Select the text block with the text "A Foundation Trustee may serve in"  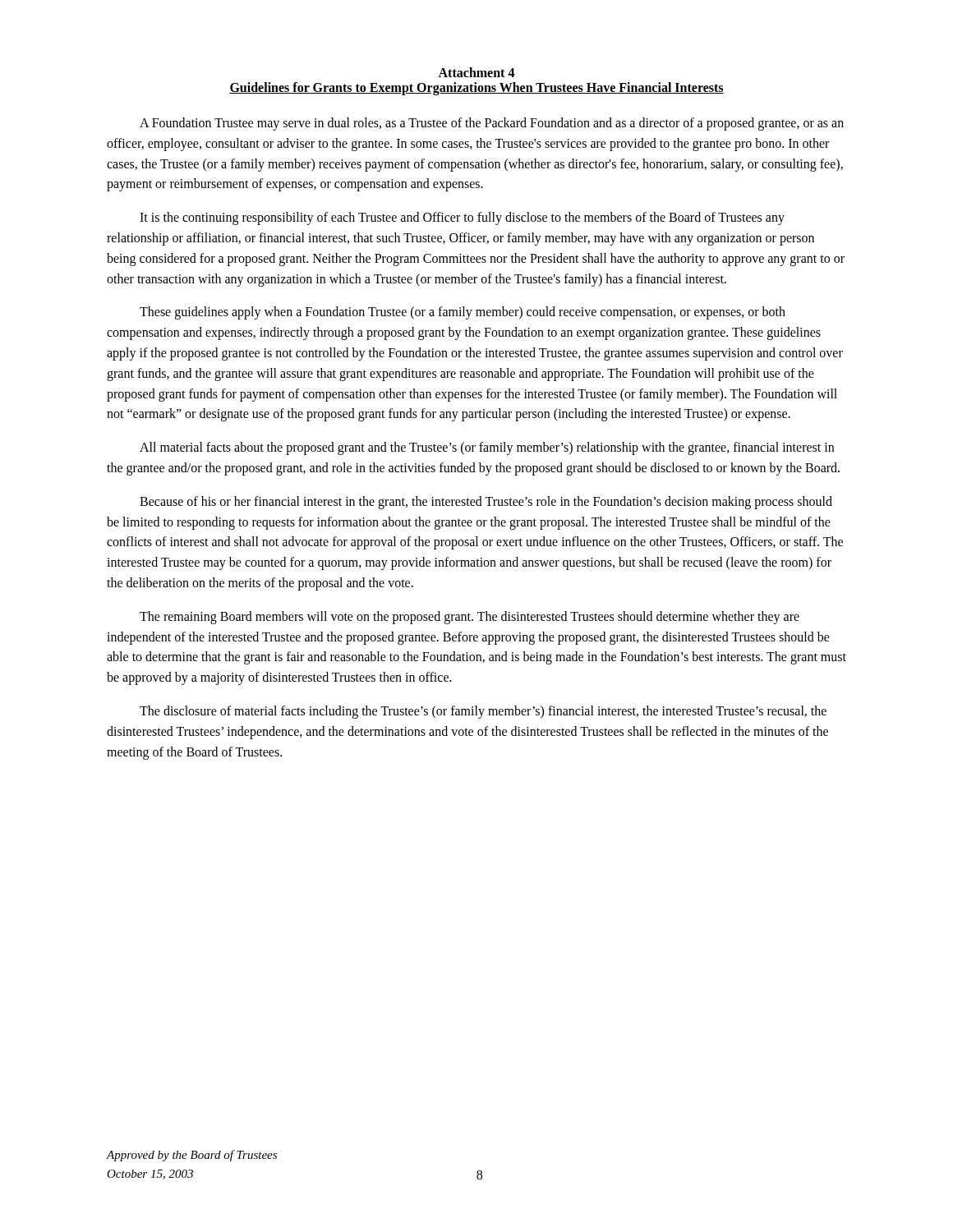coord(476,154)
